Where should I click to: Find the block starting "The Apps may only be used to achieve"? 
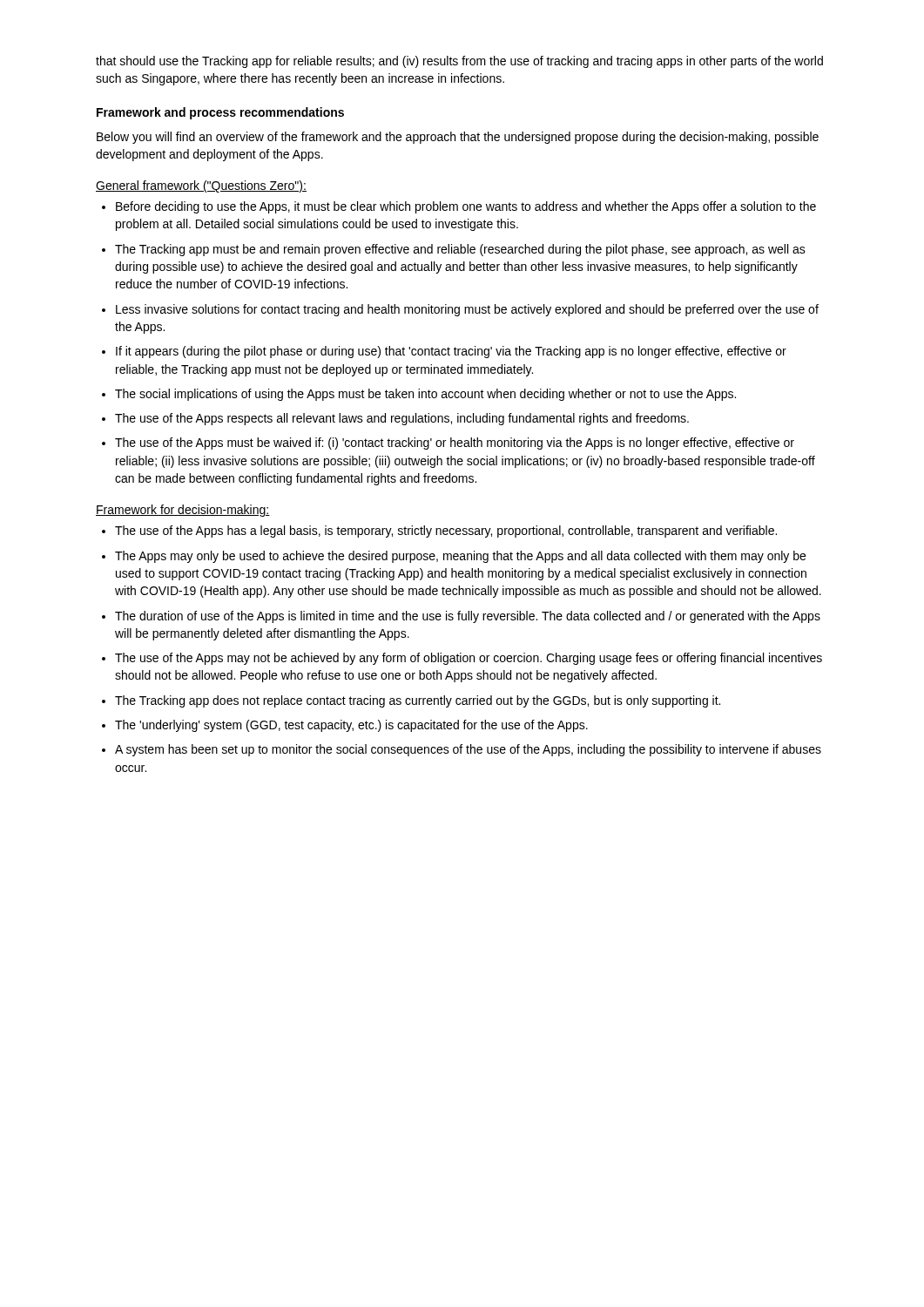tap(468, 573)
